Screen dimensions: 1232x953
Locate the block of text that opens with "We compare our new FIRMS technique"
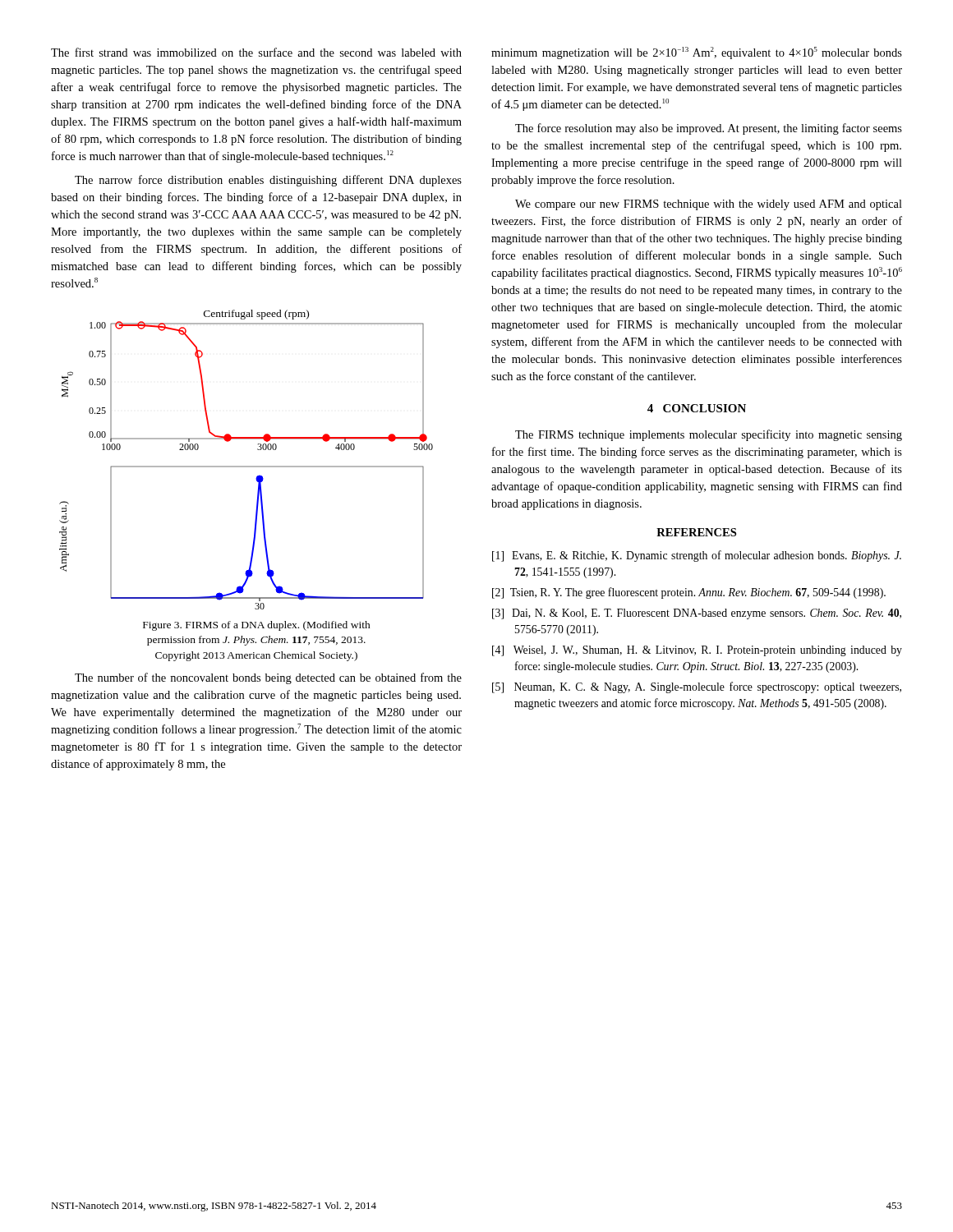click(x=697, y=291)
